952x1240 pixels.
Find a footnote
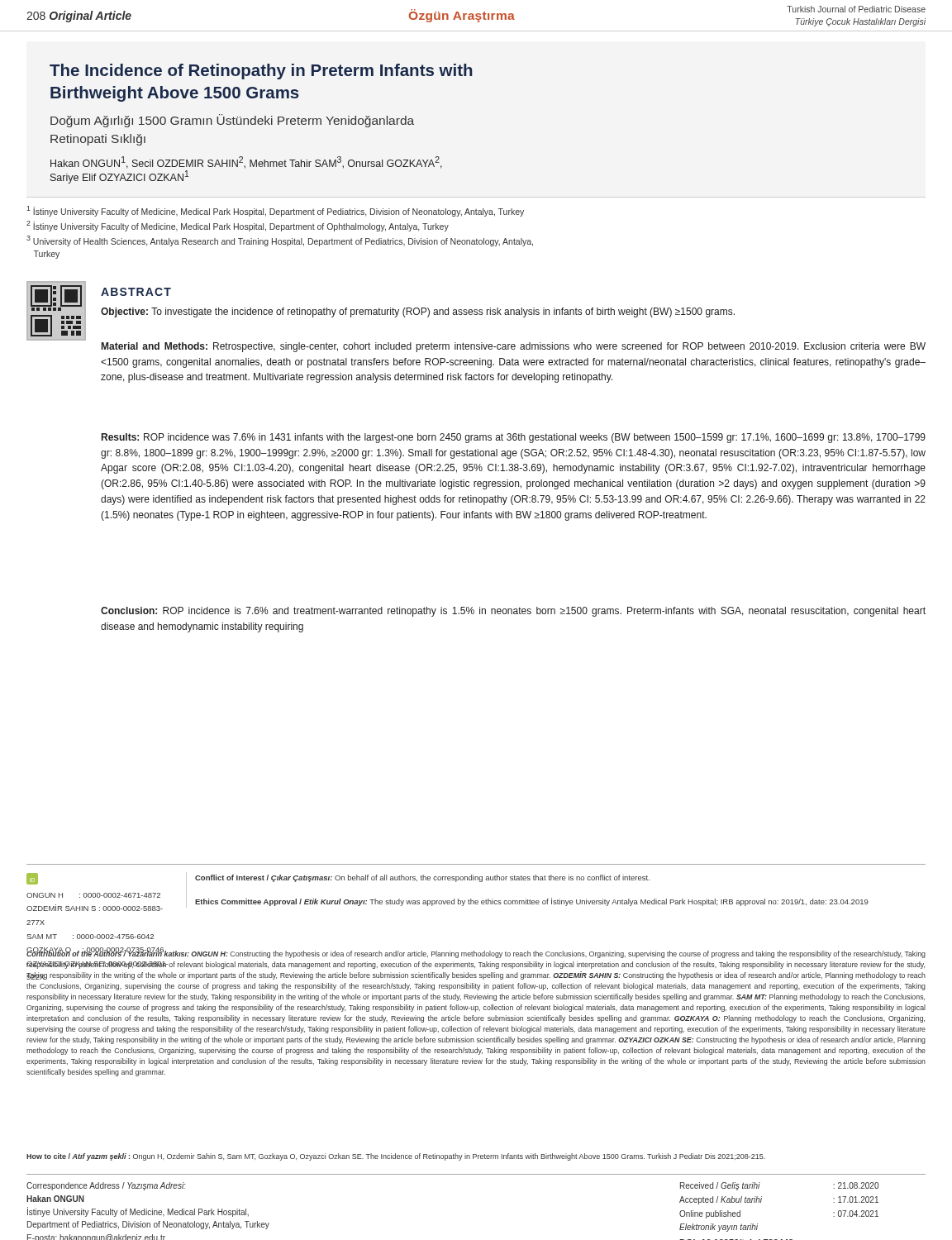click(x=280, y=232)
